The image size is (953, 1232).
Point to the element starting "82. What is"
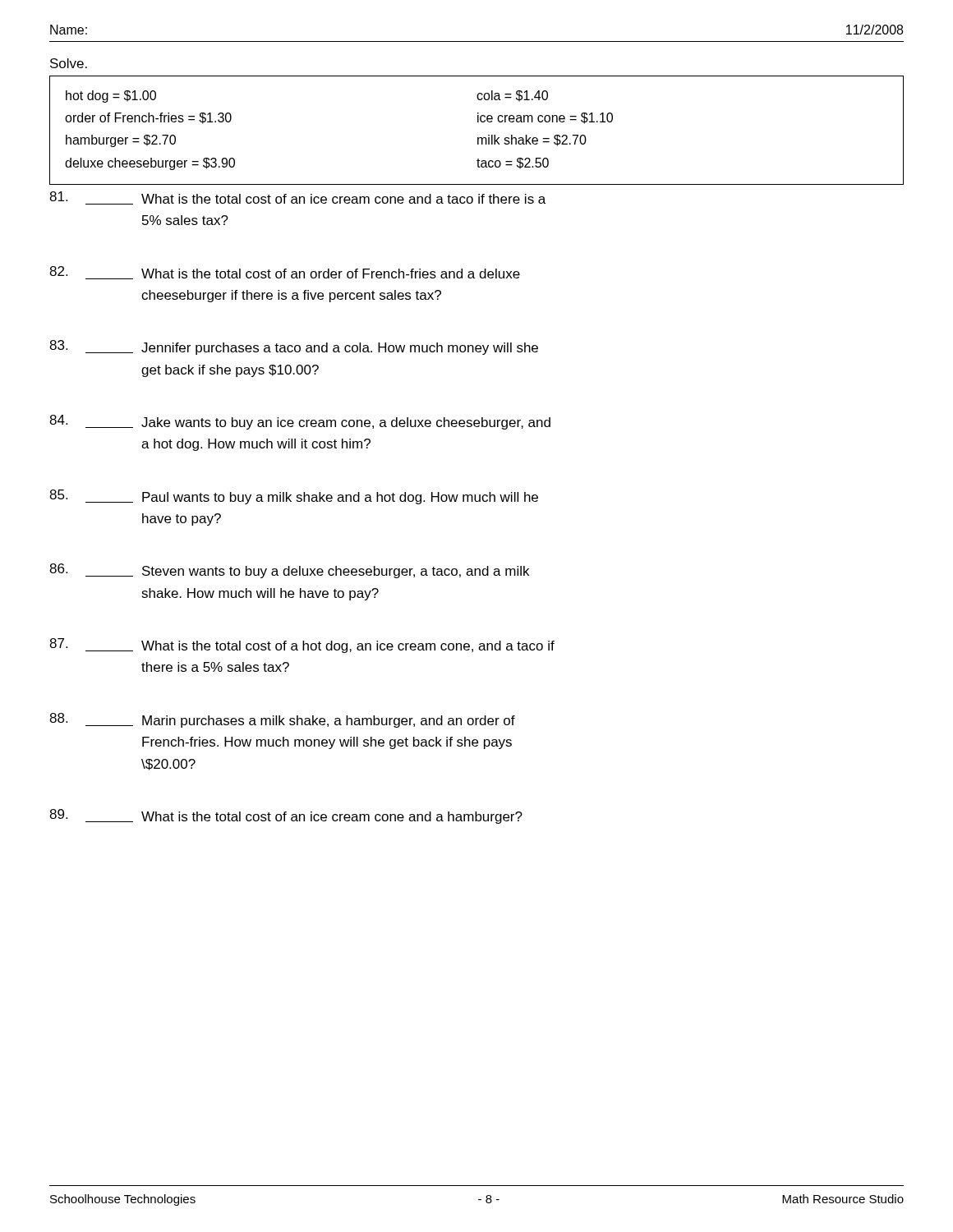click(476, 285)
